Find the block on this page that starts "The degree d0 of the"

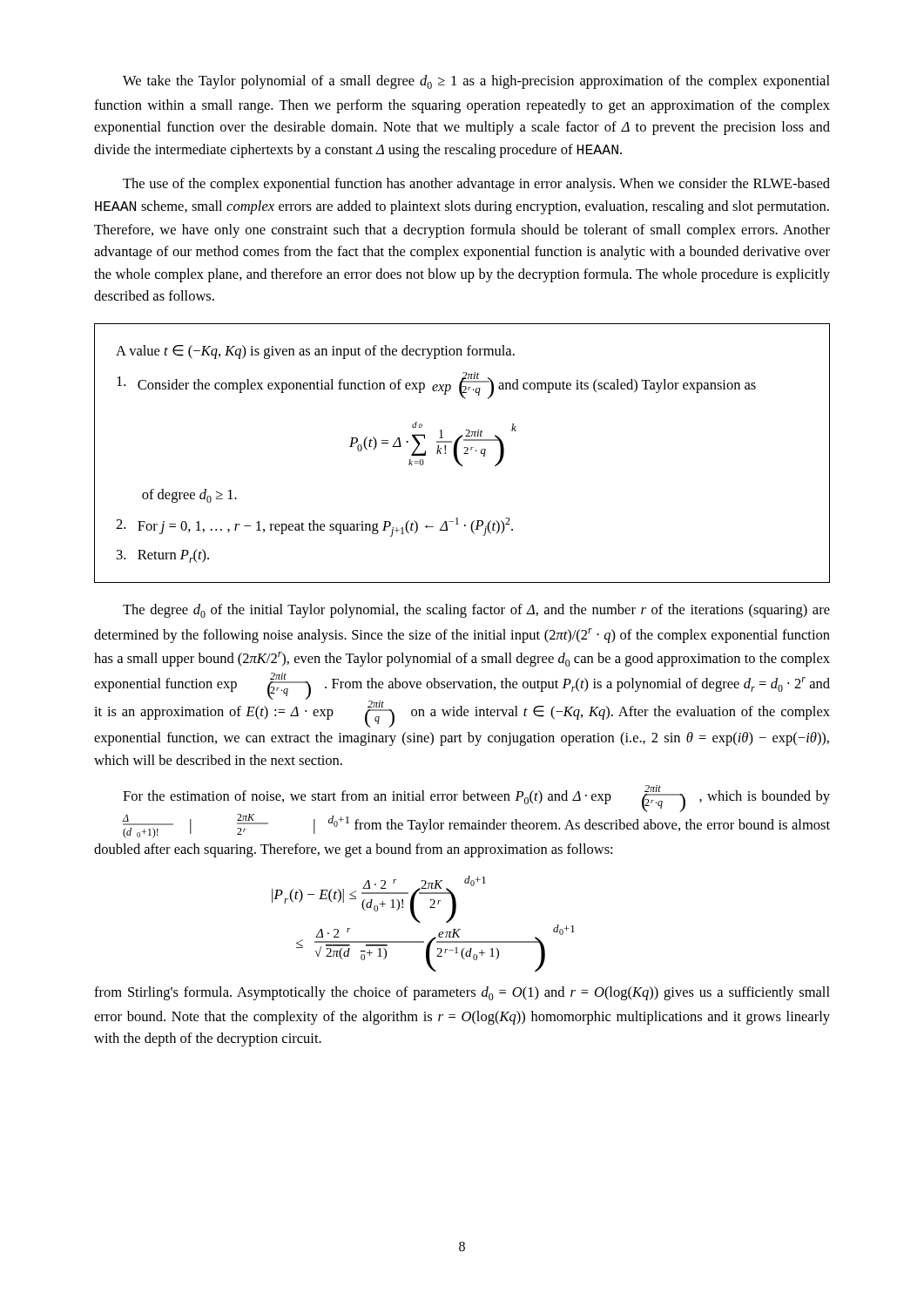click(462, 730)
